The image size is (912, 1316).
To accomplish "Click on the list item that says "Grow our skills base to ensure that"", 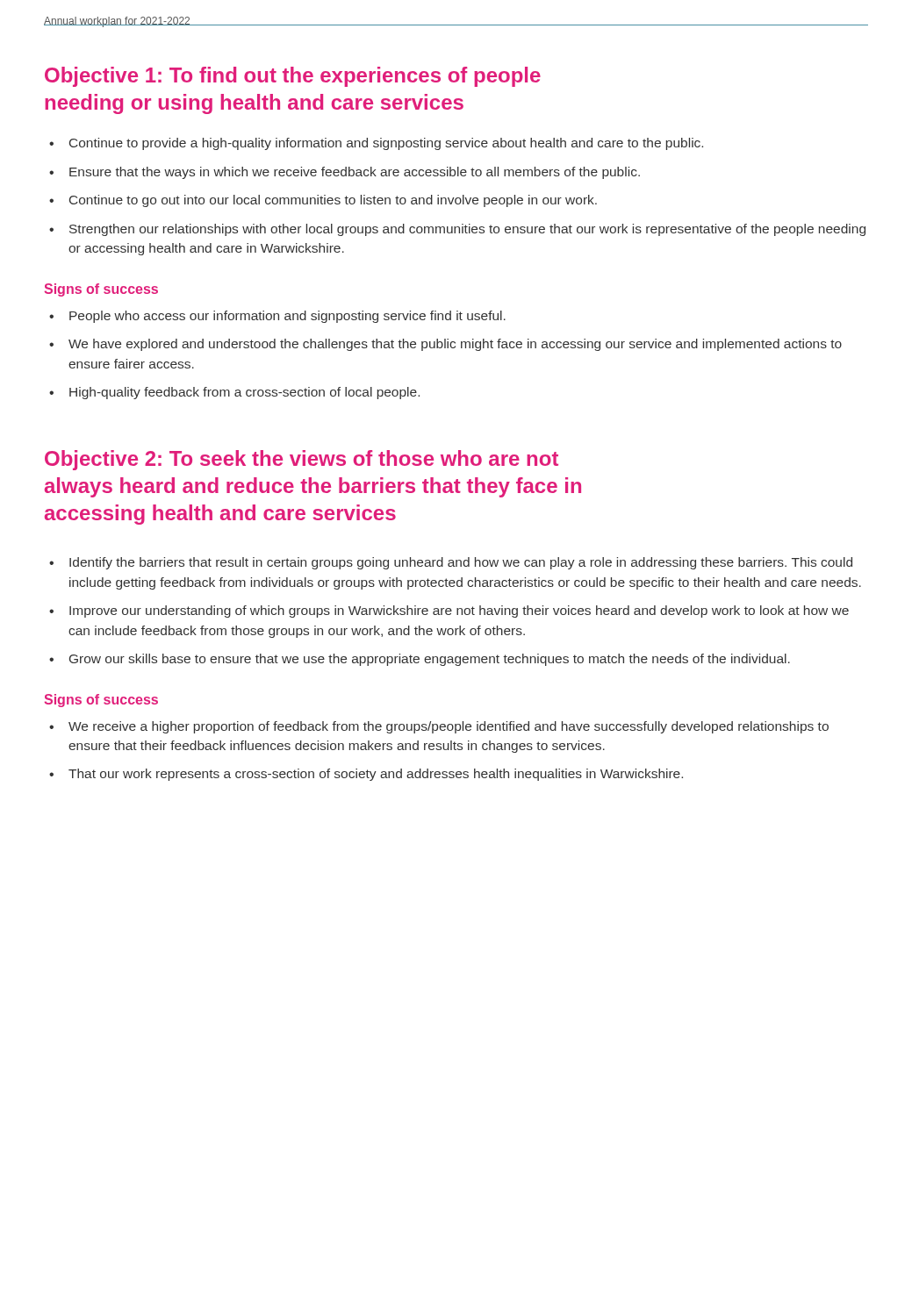I will [x=456, y=659].
